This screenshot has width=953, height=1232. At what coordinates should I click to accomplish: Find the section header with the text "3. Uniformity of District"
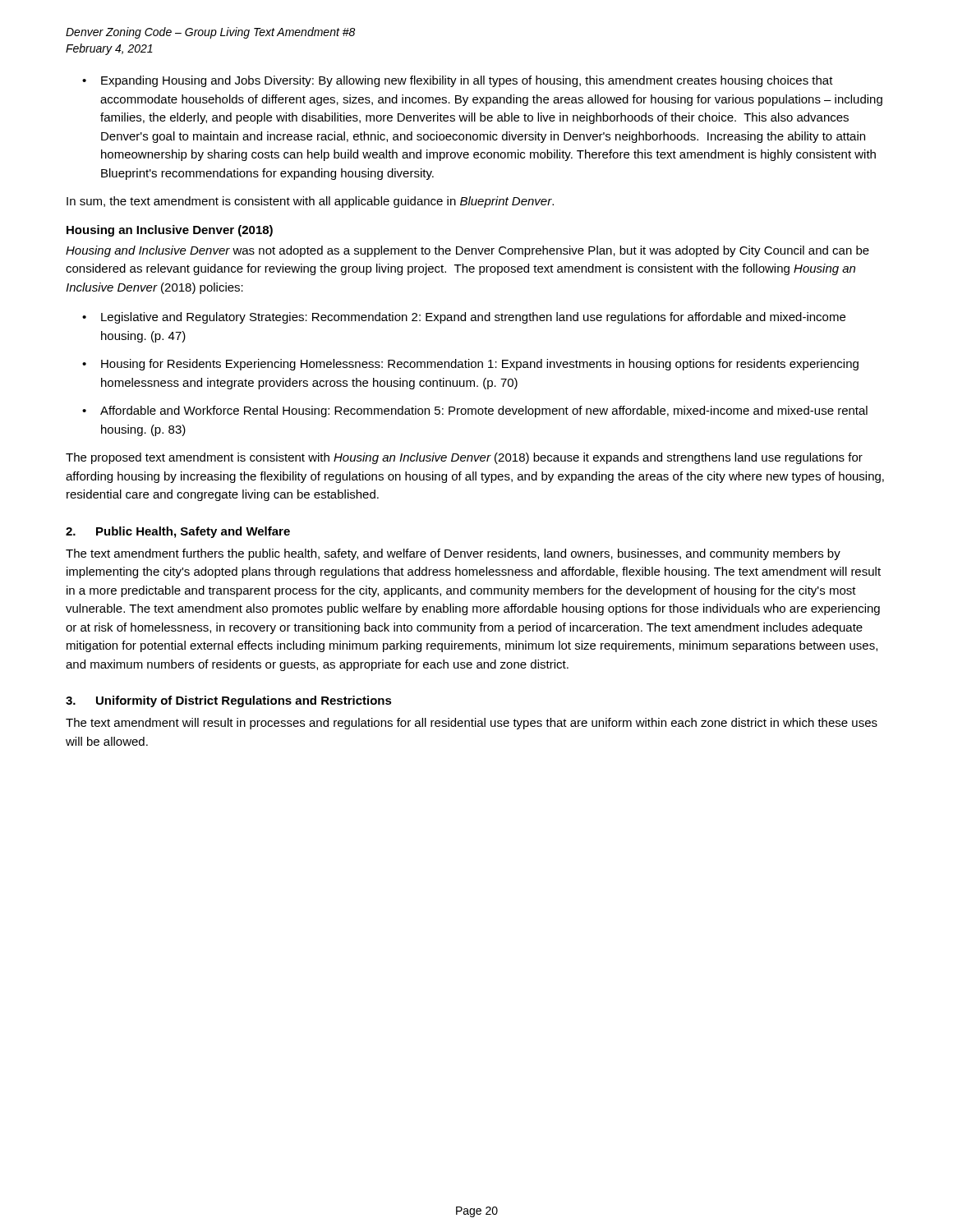coord(229,701)
